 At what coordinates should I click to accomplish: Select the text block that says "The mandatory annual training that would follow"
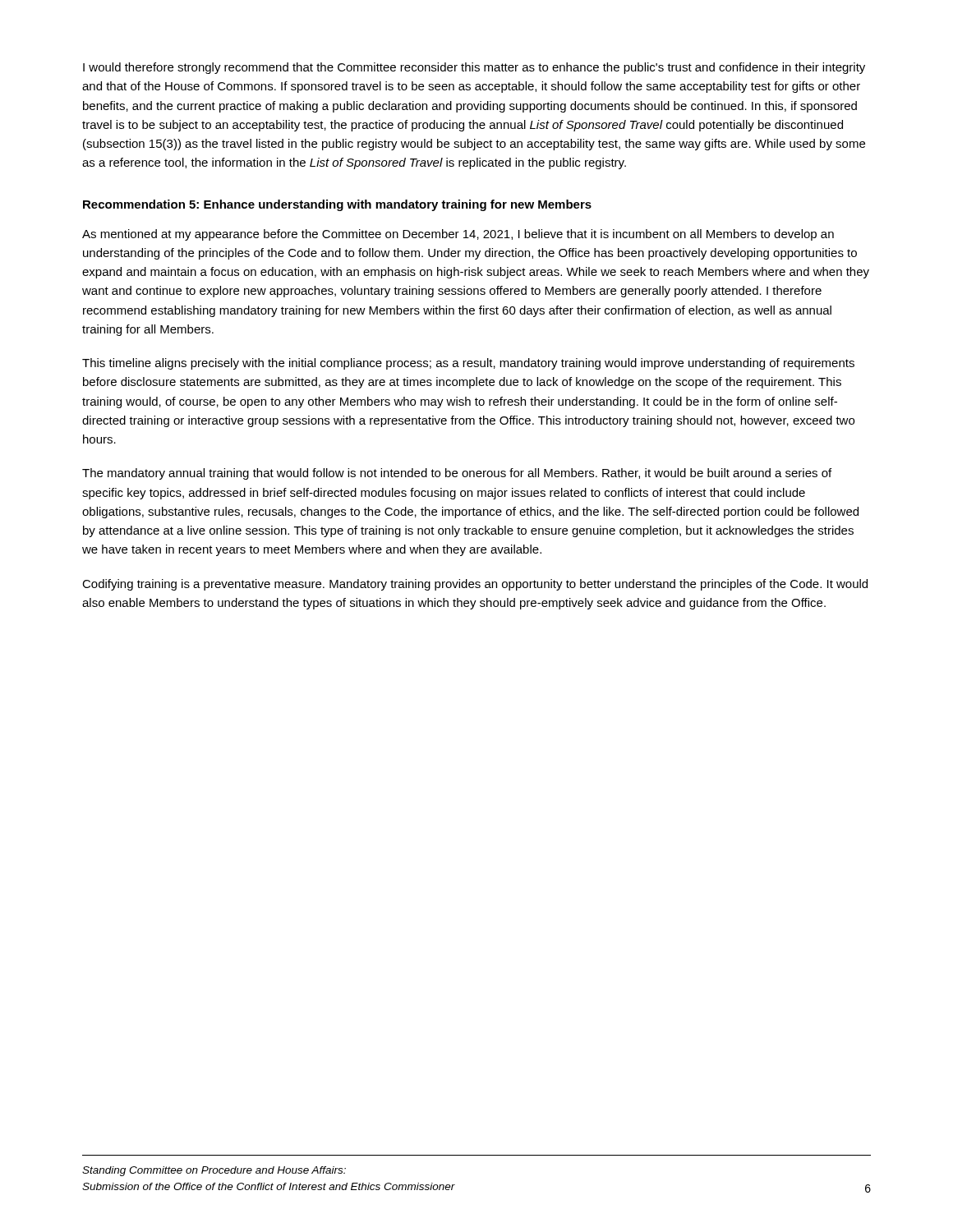tap(471, 511)
